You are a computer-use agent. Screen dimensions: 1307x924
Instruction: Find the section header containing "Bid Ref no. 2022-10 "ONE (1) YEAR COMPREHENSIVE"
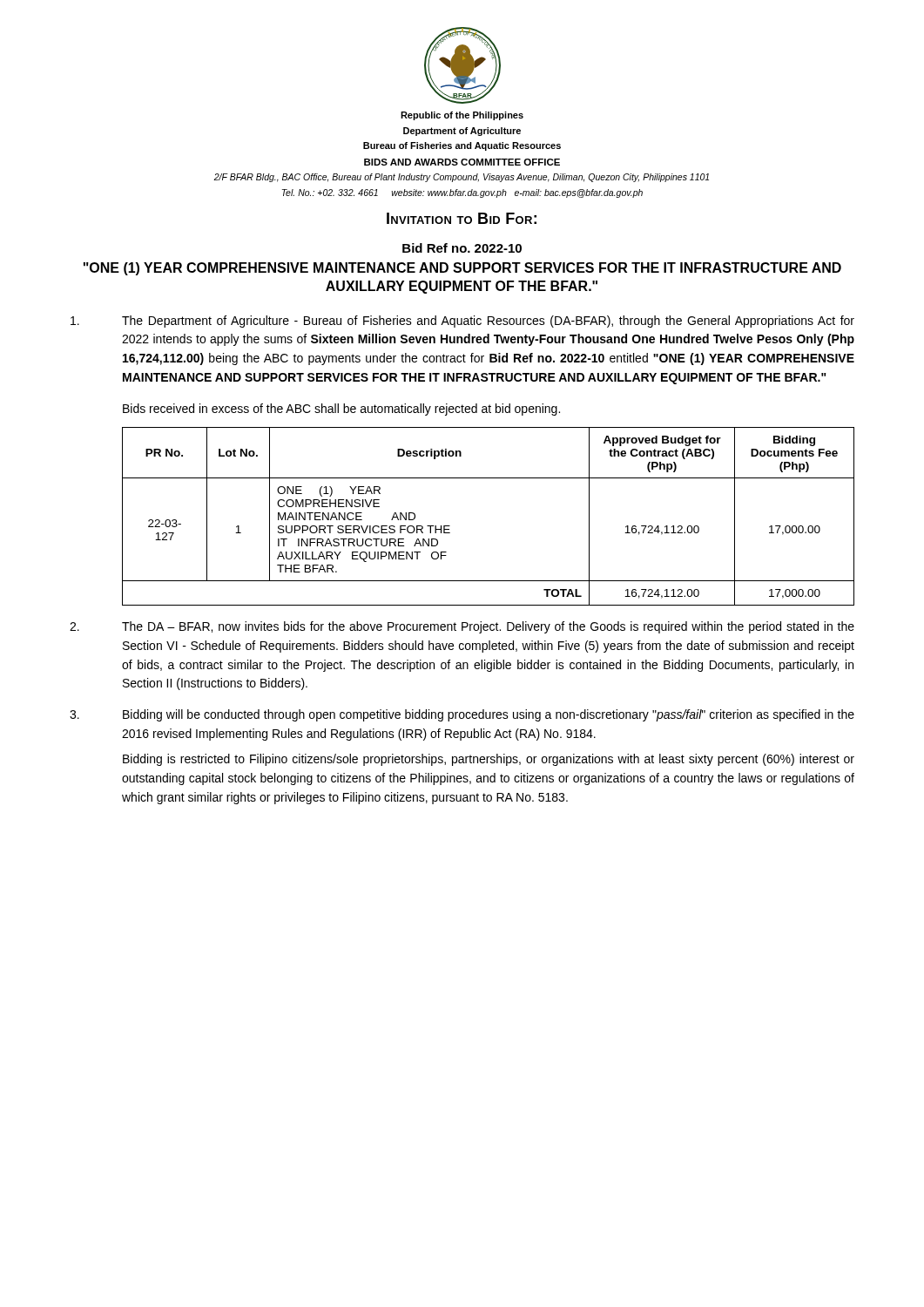462,268
